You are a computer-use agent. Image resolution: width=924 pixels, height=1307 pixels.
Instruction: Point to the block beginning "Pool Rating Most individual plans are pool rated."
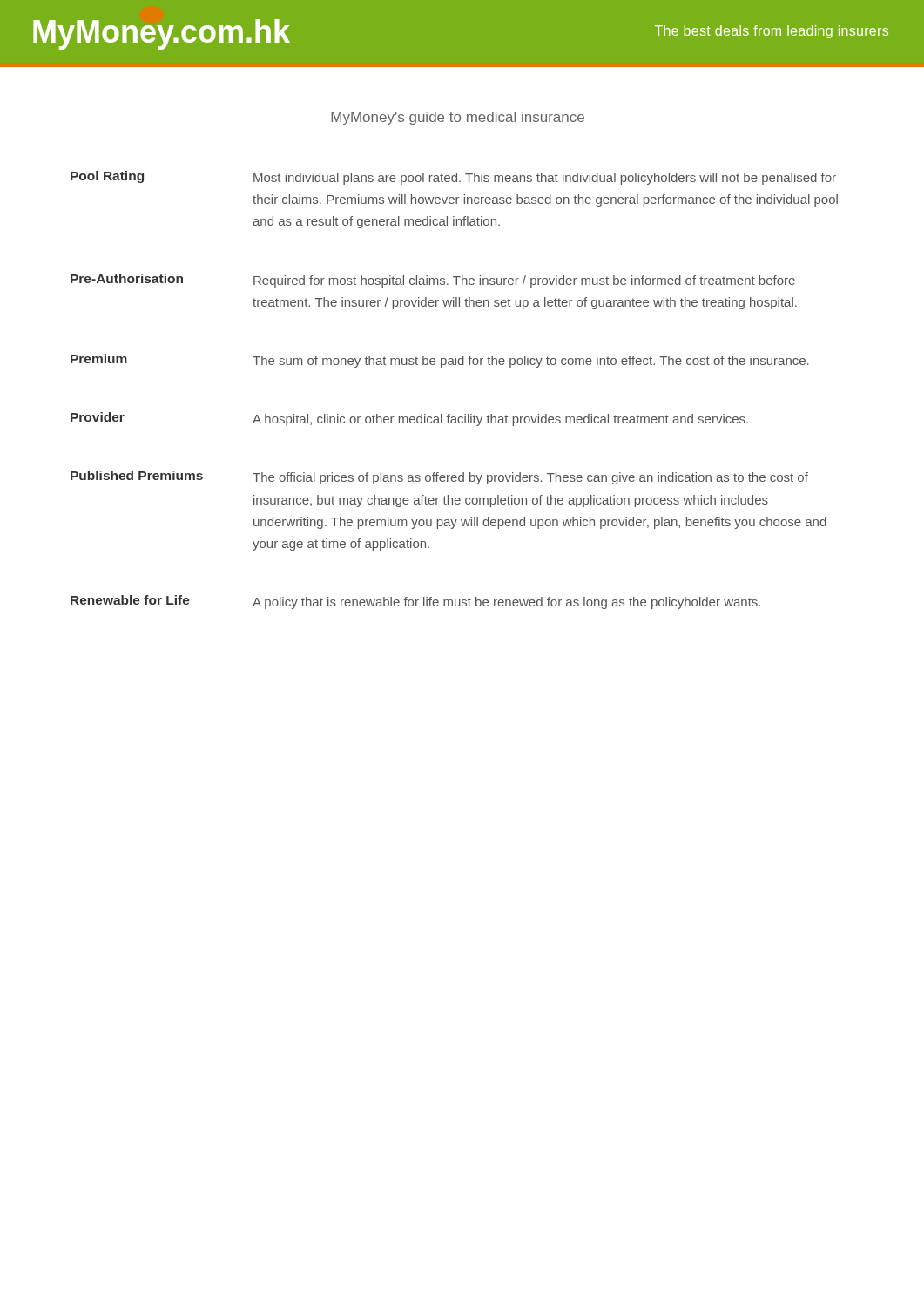pos(458,199)
